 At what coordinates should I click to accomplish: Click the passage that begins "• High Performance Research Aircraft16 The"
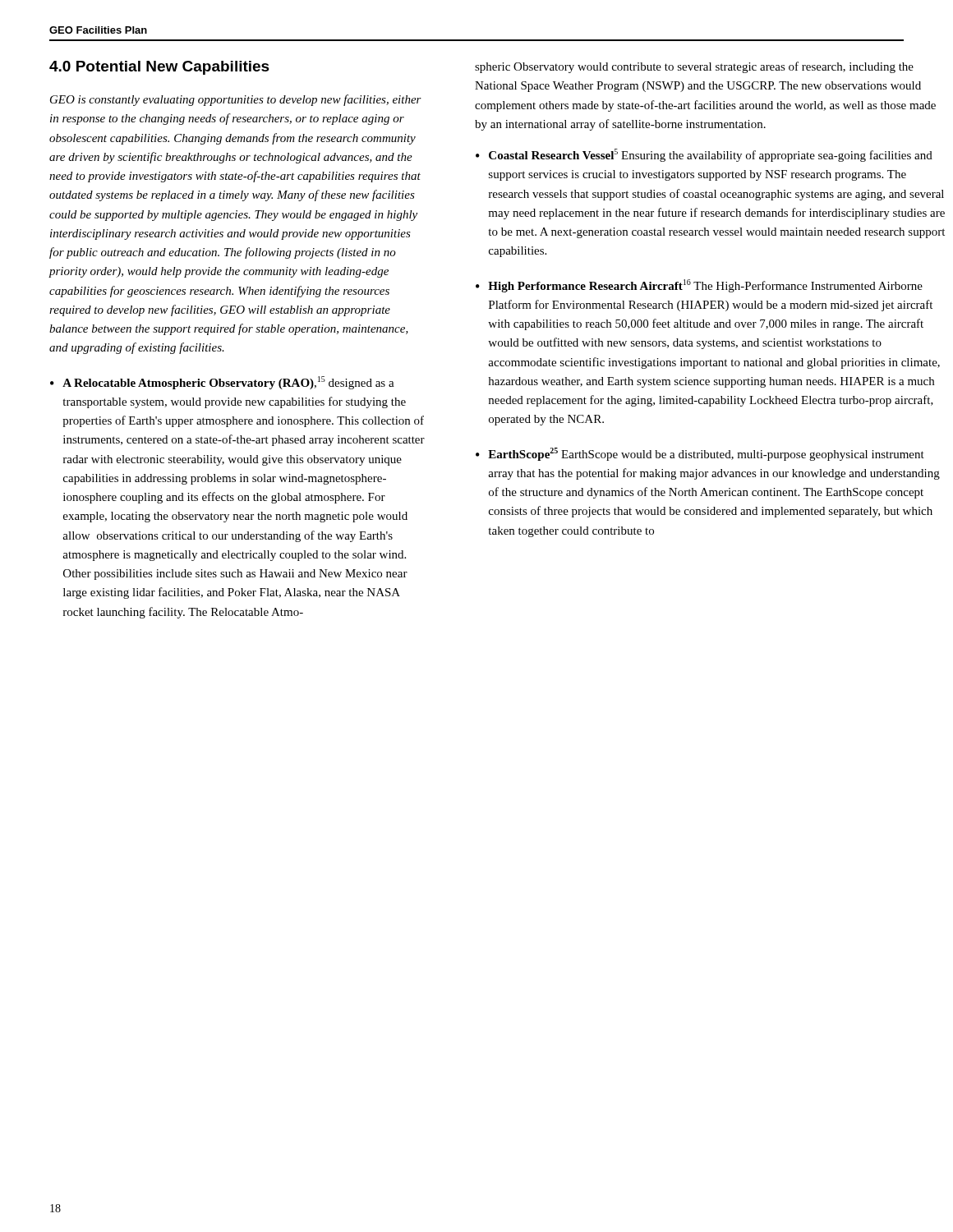click(711, 352)
